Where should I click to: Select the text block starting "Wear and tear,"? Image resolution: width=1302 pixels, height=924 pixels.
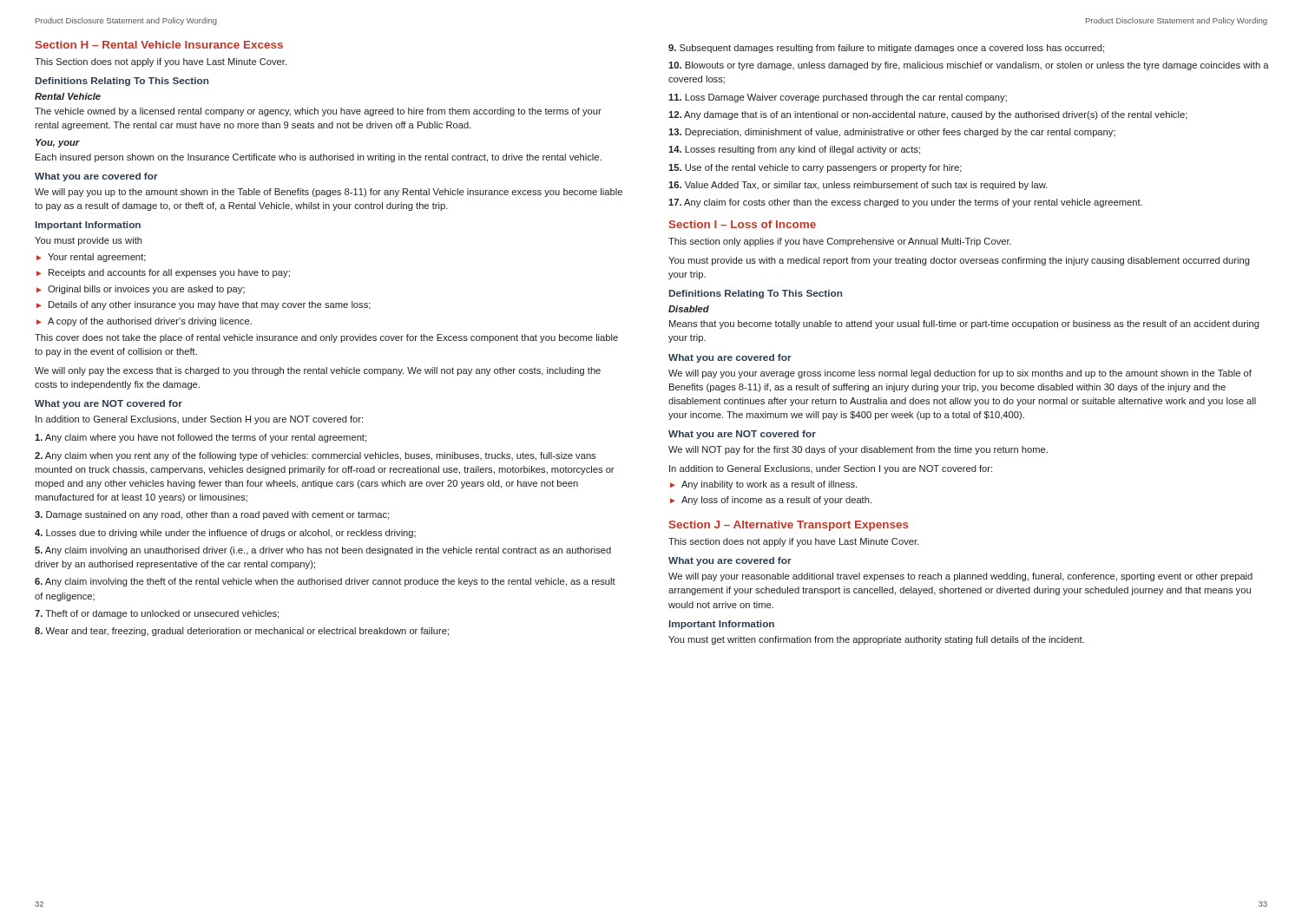[330, 631]
